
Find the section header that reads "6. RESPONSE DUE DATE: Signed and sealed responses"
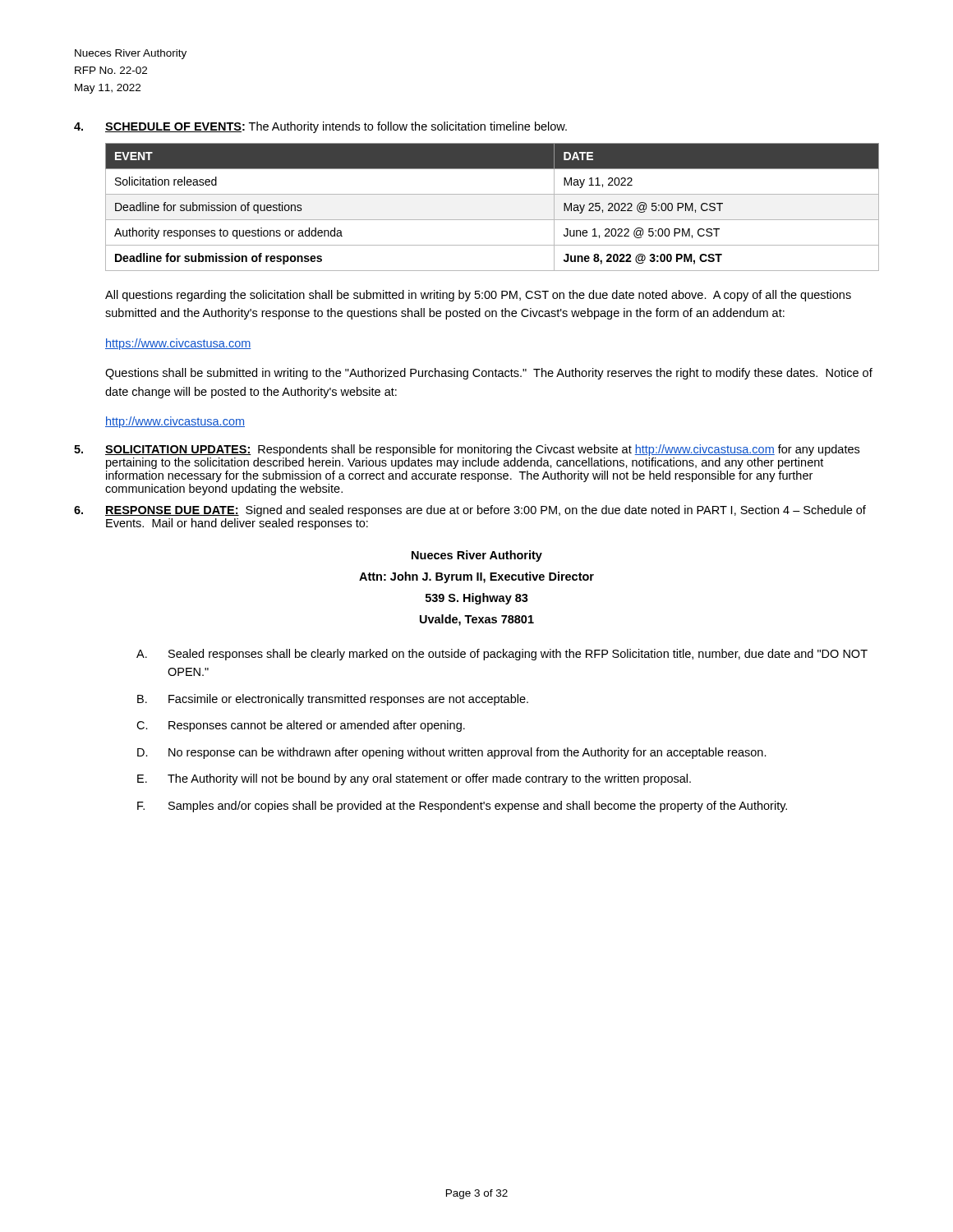476,516
